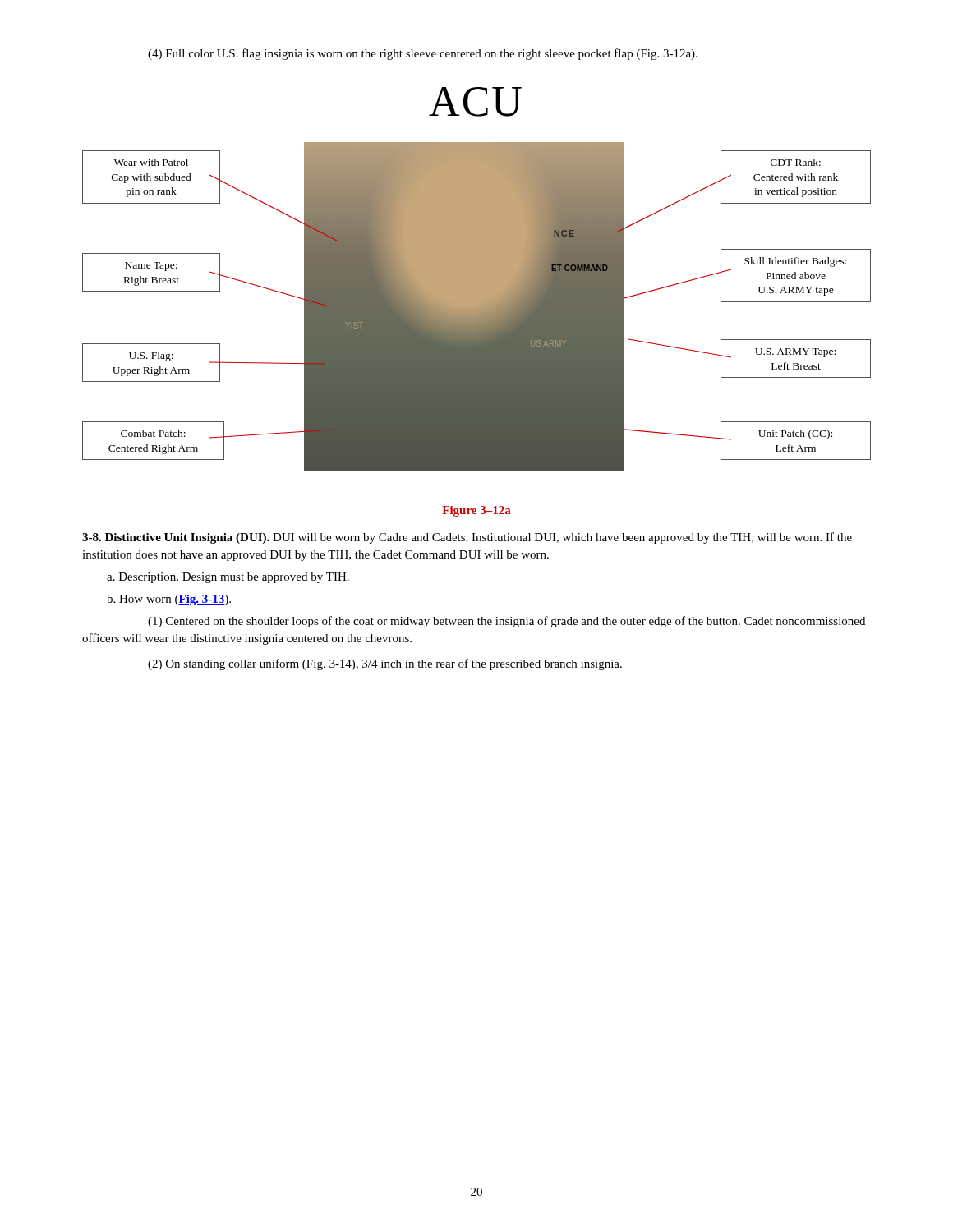Locate the section header that reads "3-8. Distinctive Unit Insignia (DUI). DUI will be"
Viewport: 953px width, 1232px height.
click(x=476, y=546)
